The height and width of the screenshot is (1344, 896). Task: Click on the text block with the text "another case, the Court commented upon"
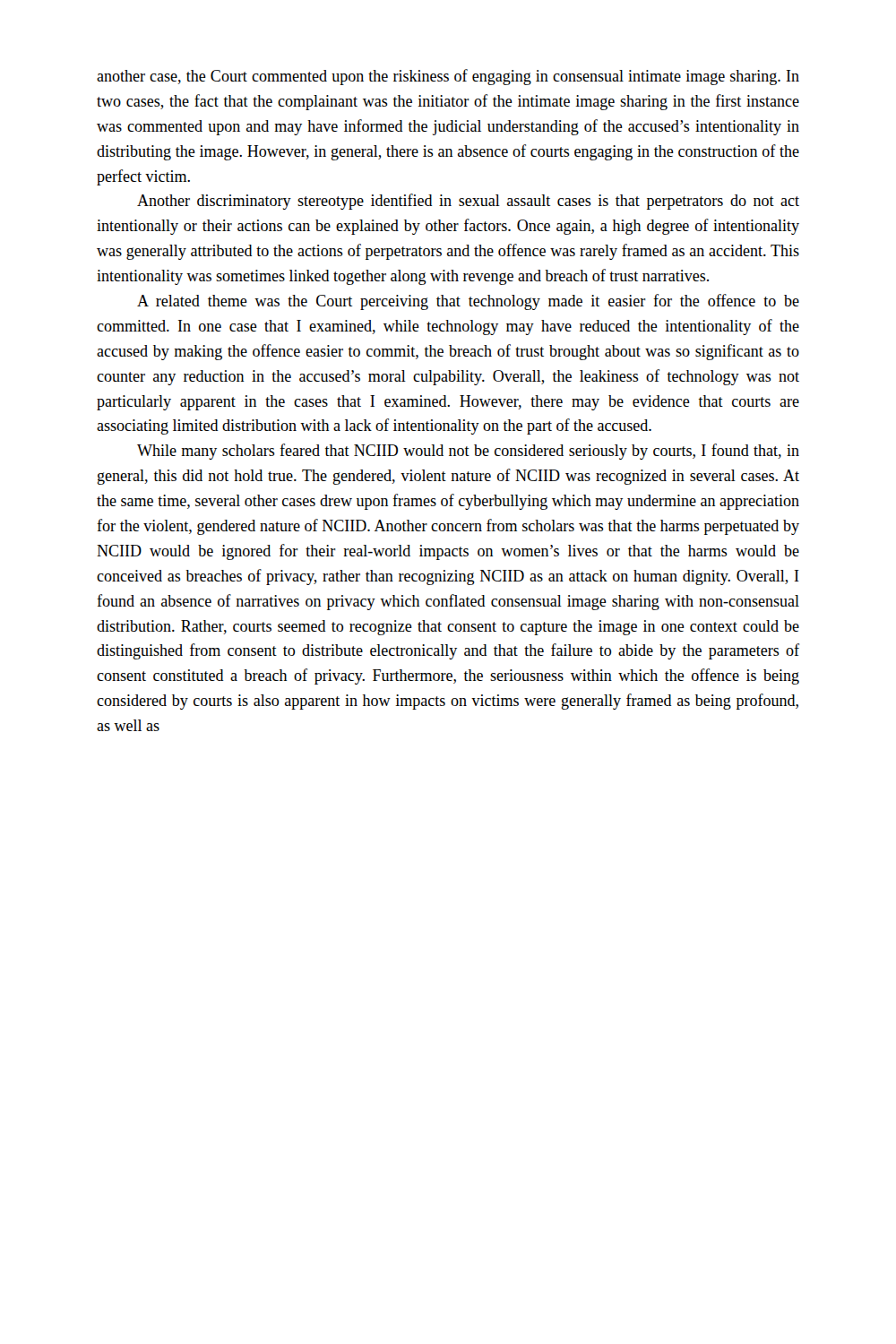(x=448, y=127)
